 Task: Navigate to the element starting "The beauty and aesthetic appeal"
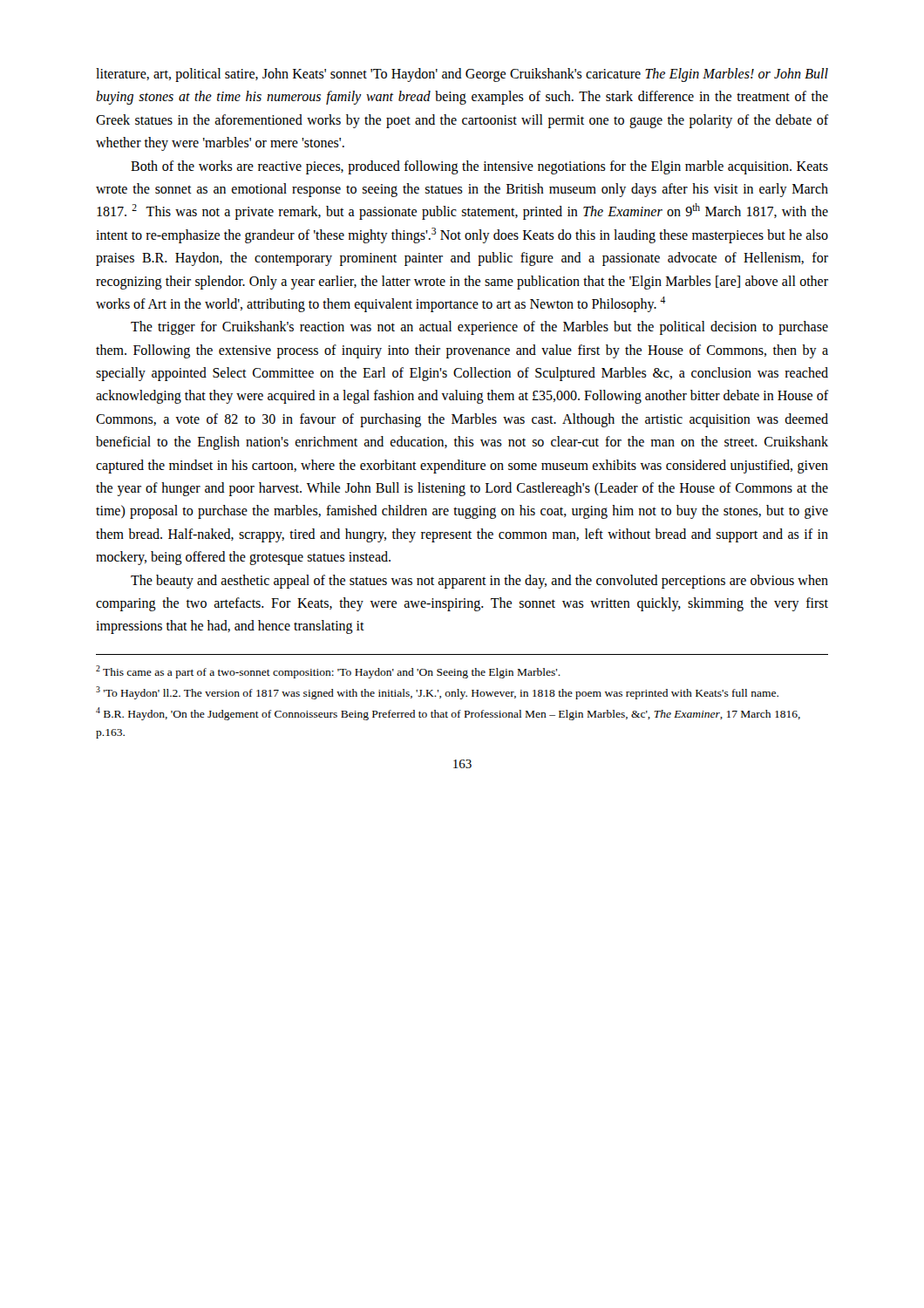(462, 604)
